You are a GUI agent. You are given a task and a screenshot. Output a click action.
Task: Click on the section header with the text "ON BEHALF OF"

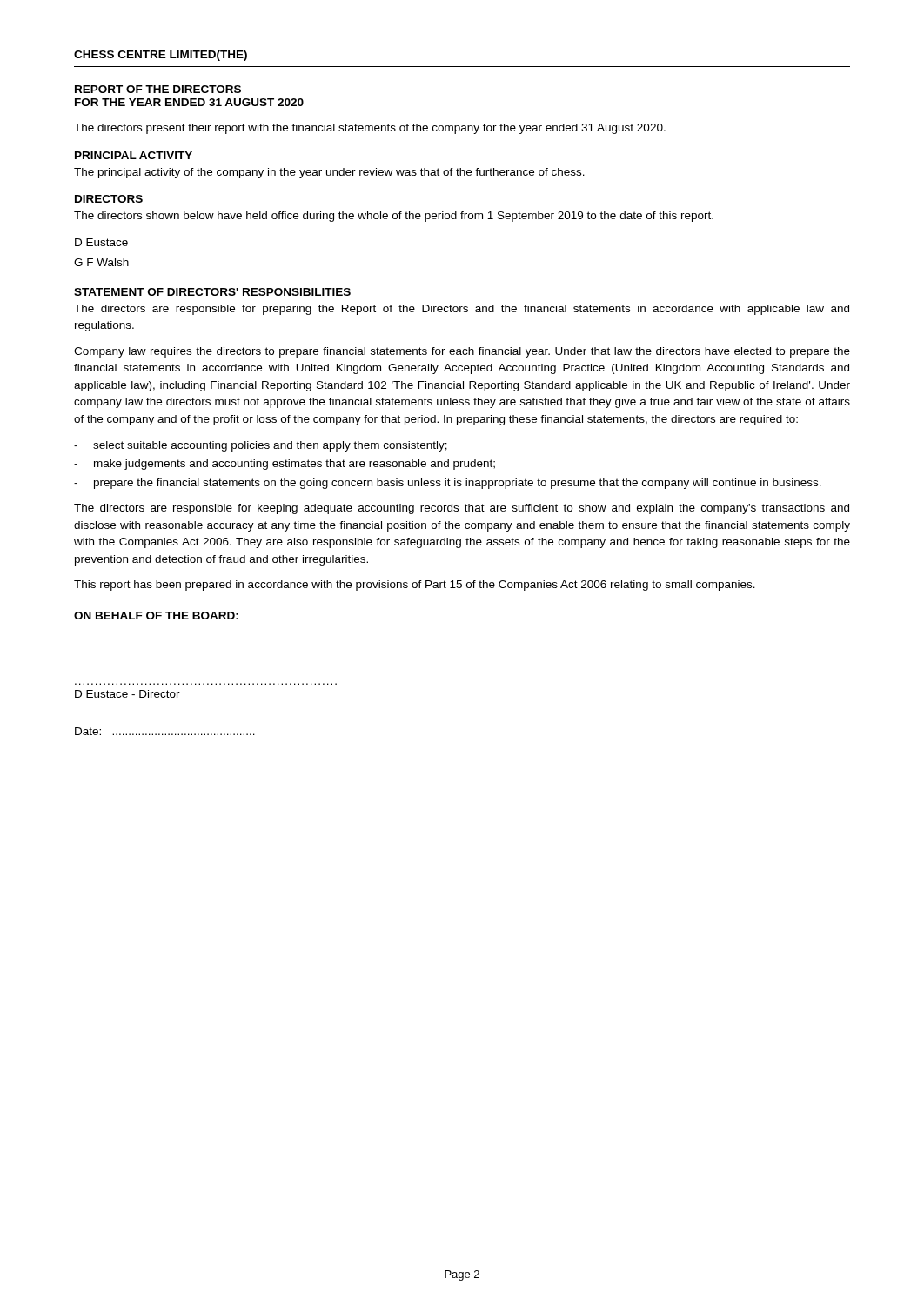(x=156, y=616)
